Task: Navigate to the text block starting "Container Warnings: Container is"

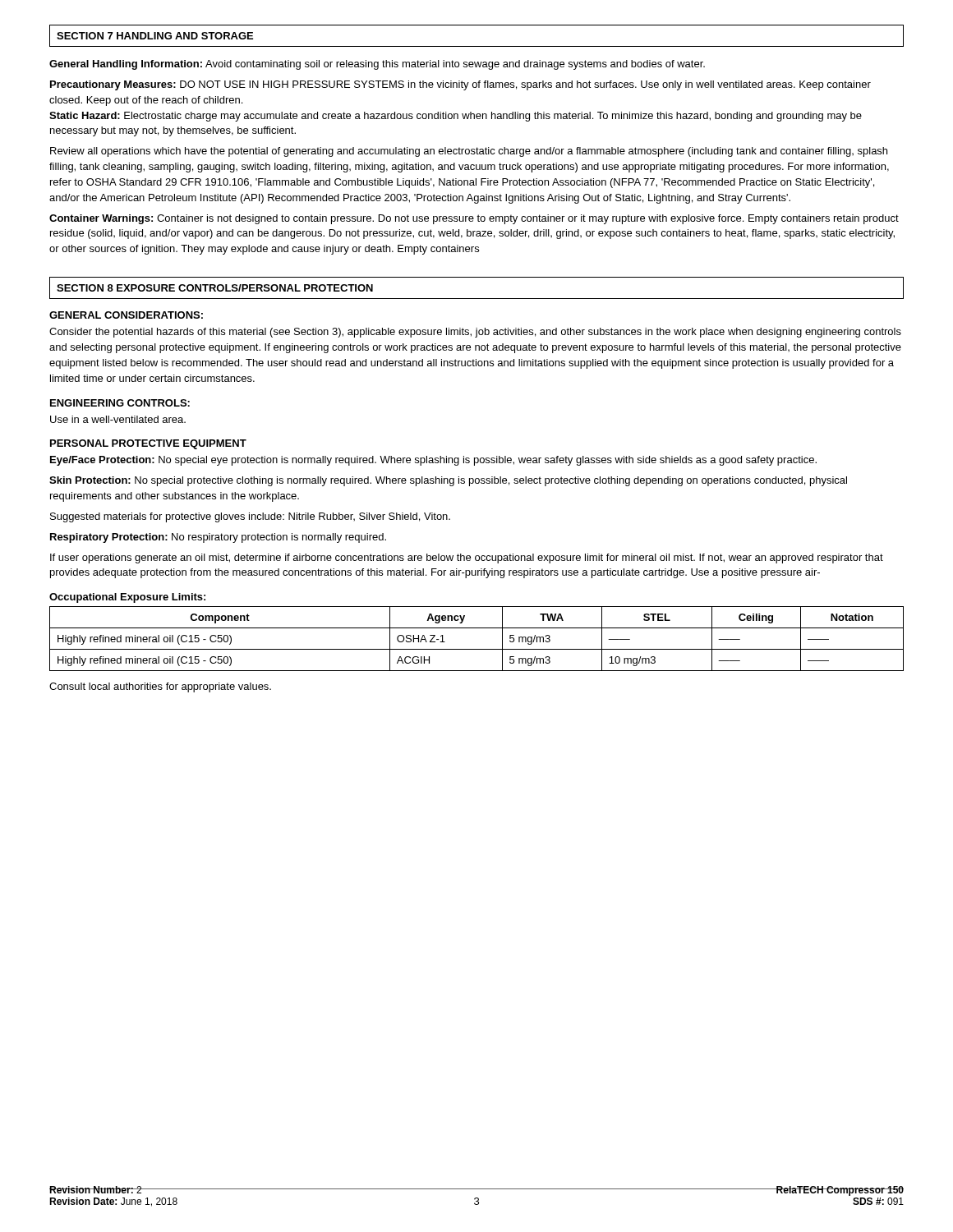Action: click(x=474, y=233)
